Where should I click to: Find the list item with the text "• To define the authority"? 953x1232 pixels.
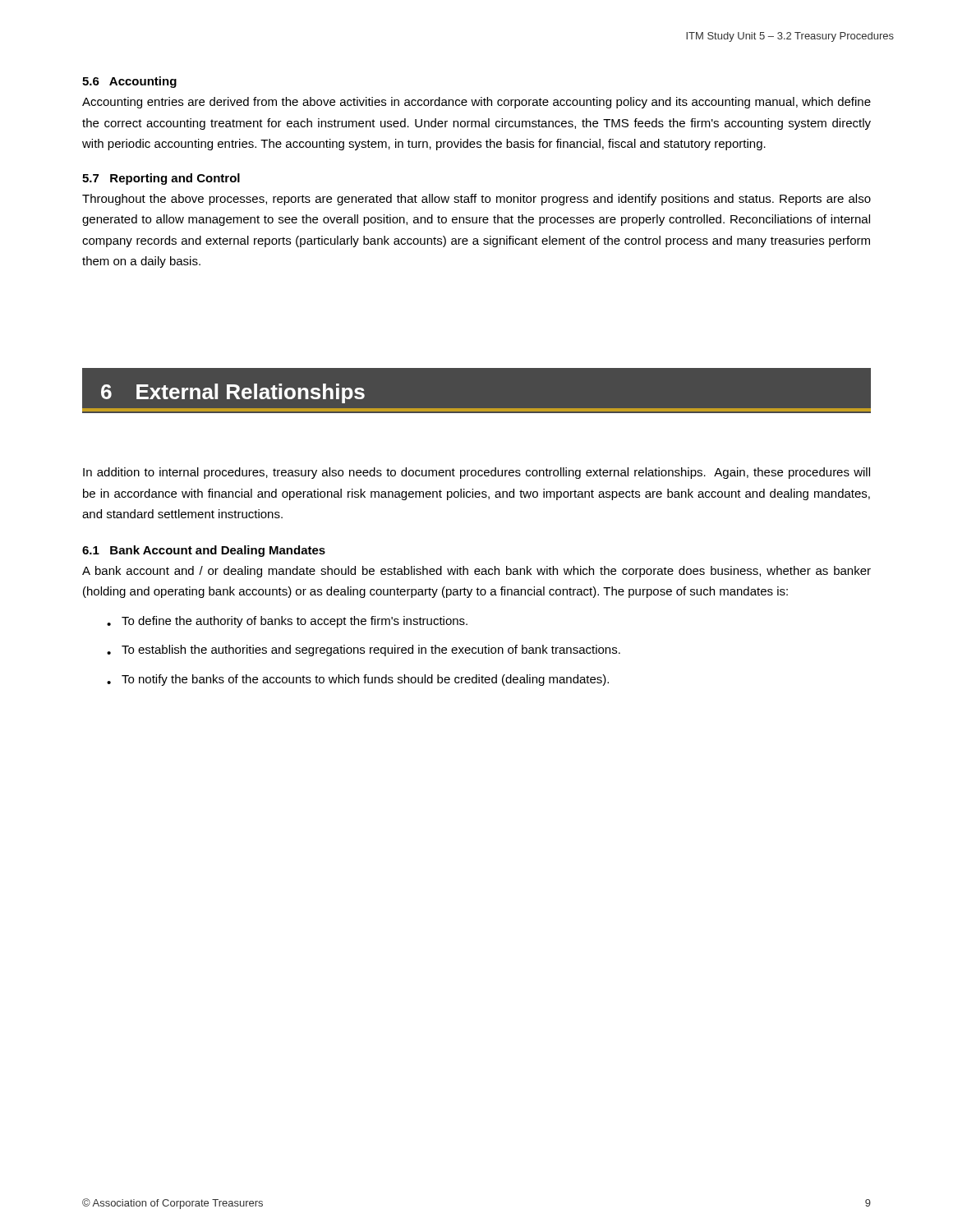click(288, 622)
